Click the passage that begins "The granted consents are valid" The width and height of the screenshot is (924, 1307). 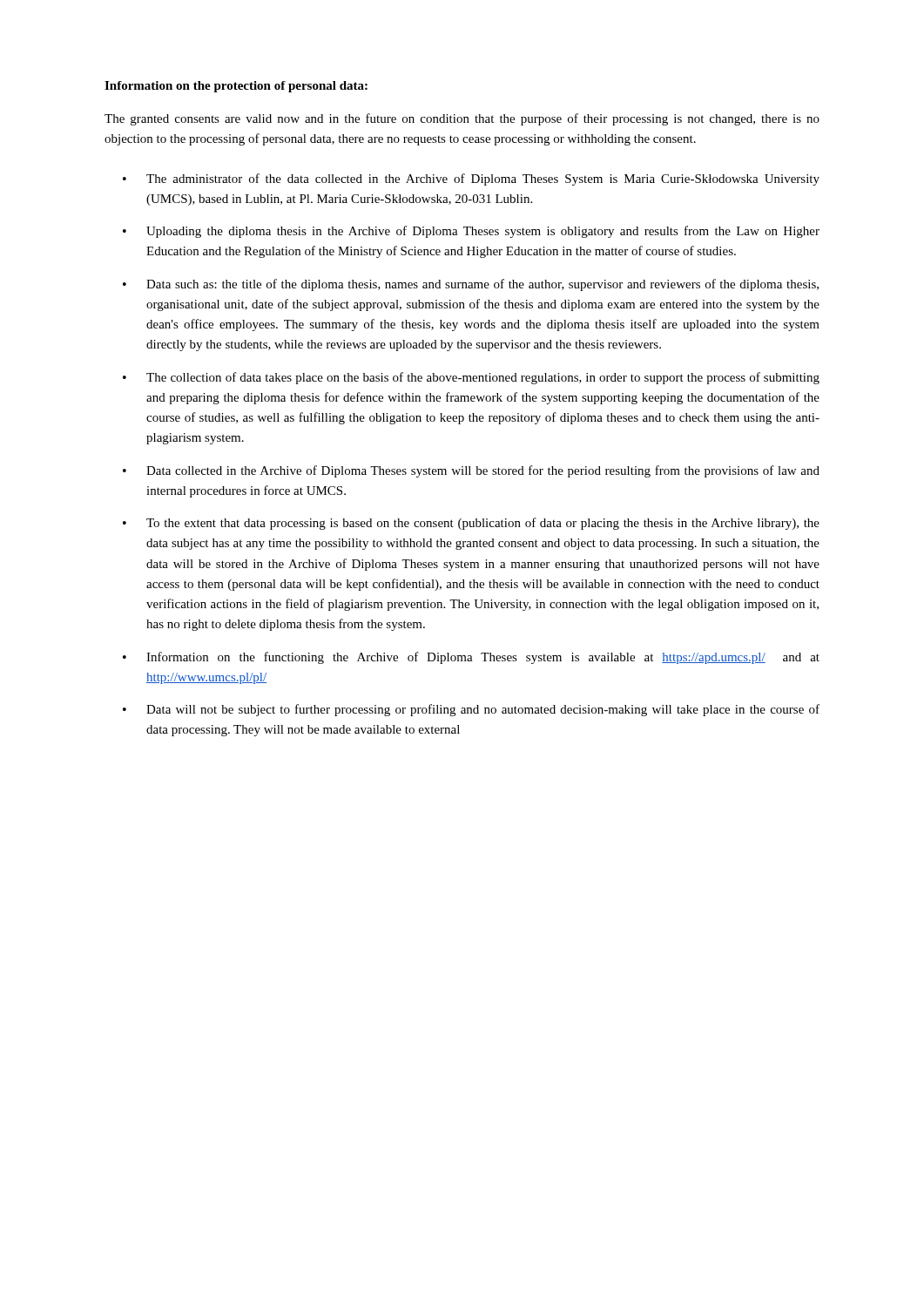click(x=462, y=129)
